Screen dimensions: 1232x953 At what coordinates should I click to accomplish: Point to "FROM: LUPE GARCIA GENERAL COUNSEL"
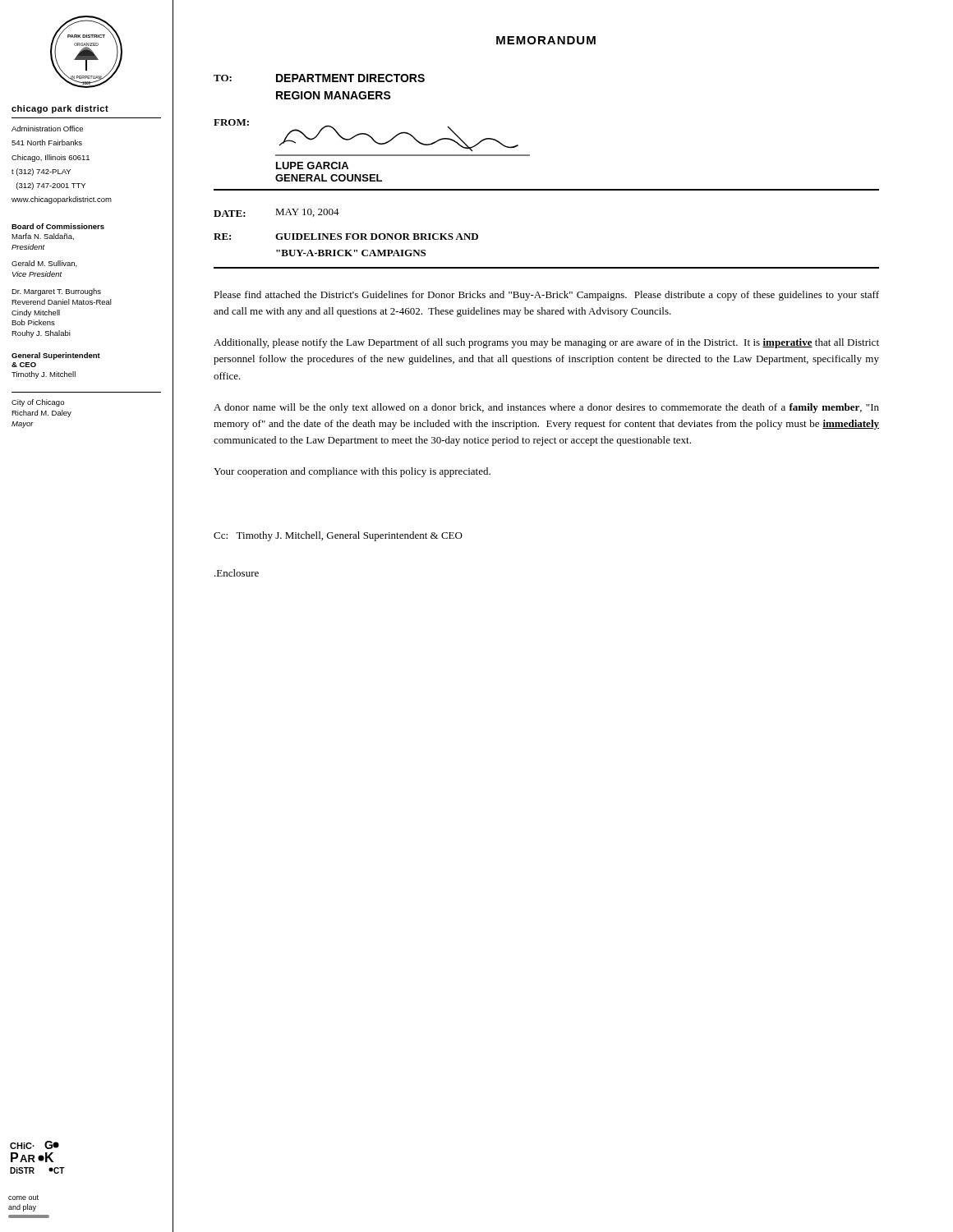click(366, 136)
